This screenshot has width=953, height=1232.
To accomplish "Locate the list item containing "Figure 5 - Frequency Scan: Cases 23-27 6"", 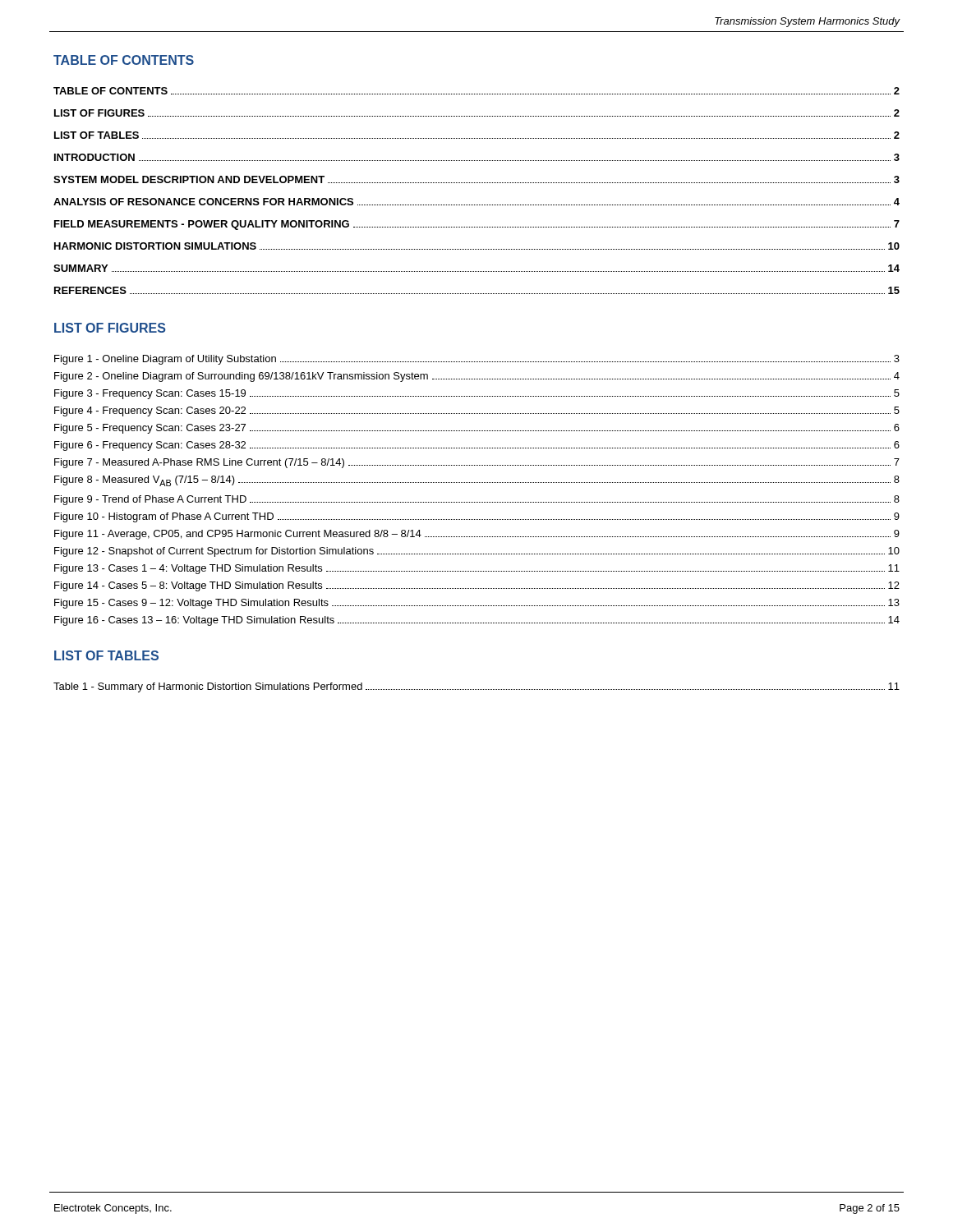I will coord(476,427).
